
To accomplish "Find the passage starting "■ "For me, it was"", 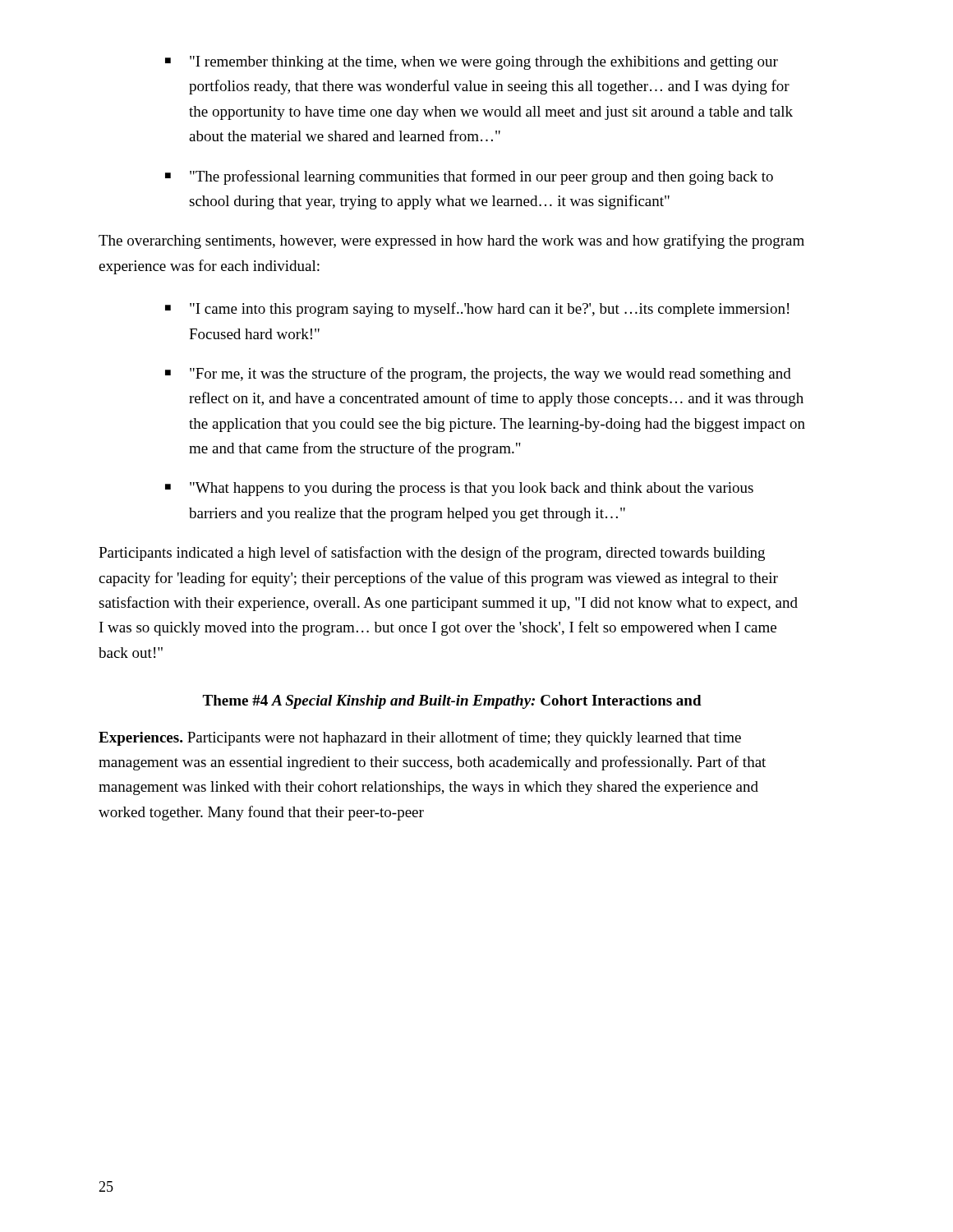I will coord(485,411).
